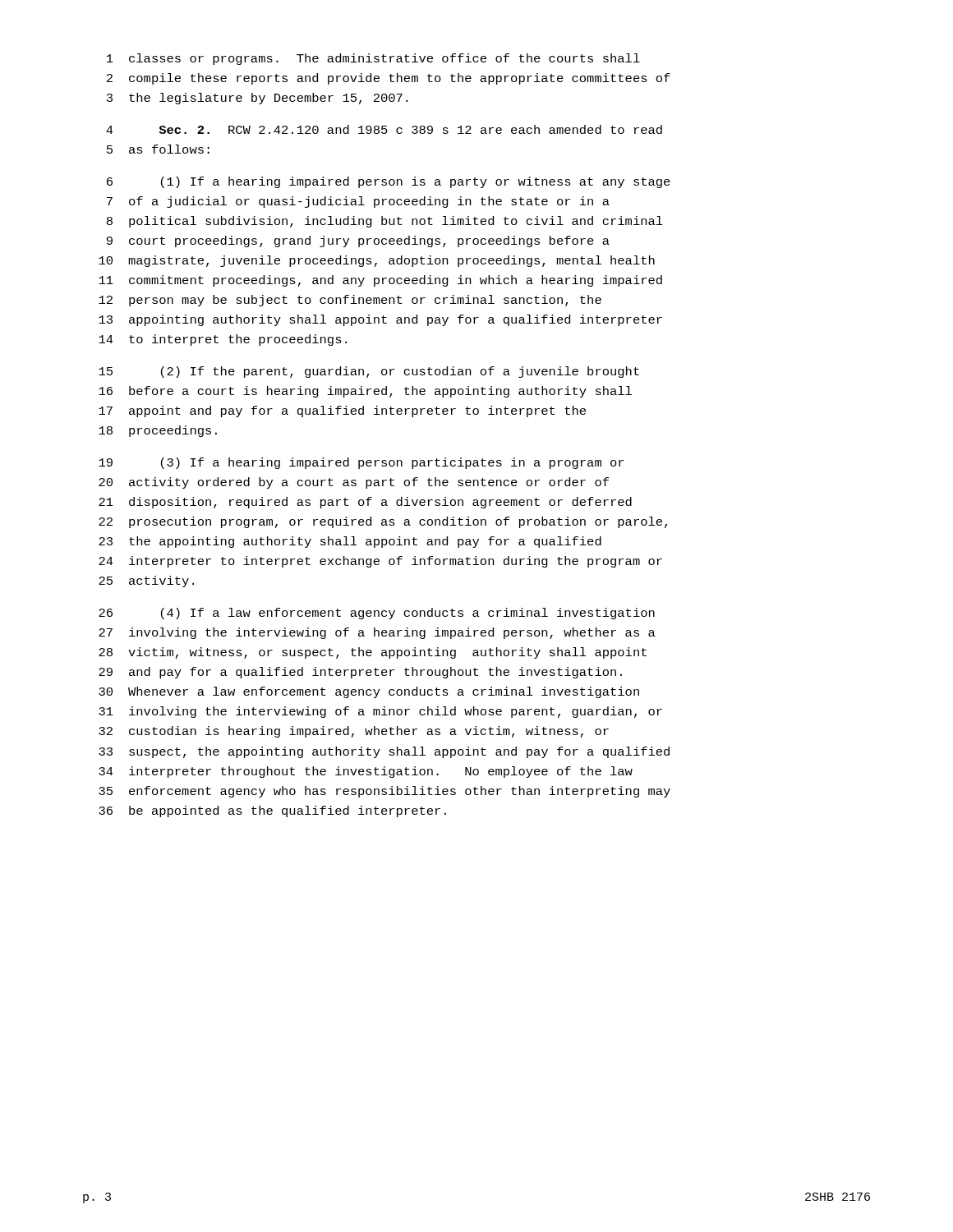Select the block starting "19 (3) If a hearing impaired"
953x1232 pixels.
click(x=476, y=523)
